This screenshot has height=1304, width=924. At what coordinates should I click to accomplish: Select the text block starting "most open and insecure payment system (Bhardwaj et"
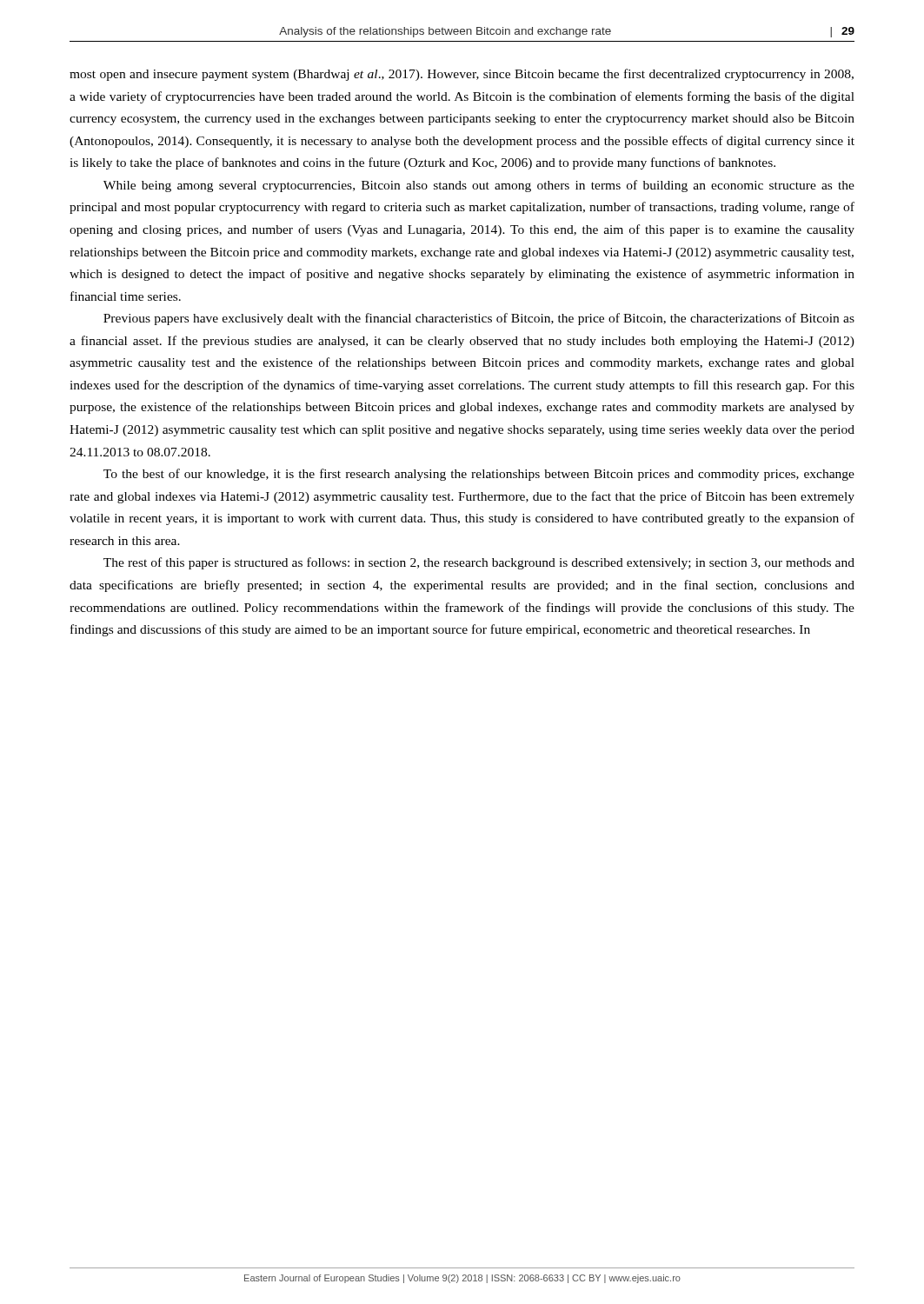tap(462, 118)
